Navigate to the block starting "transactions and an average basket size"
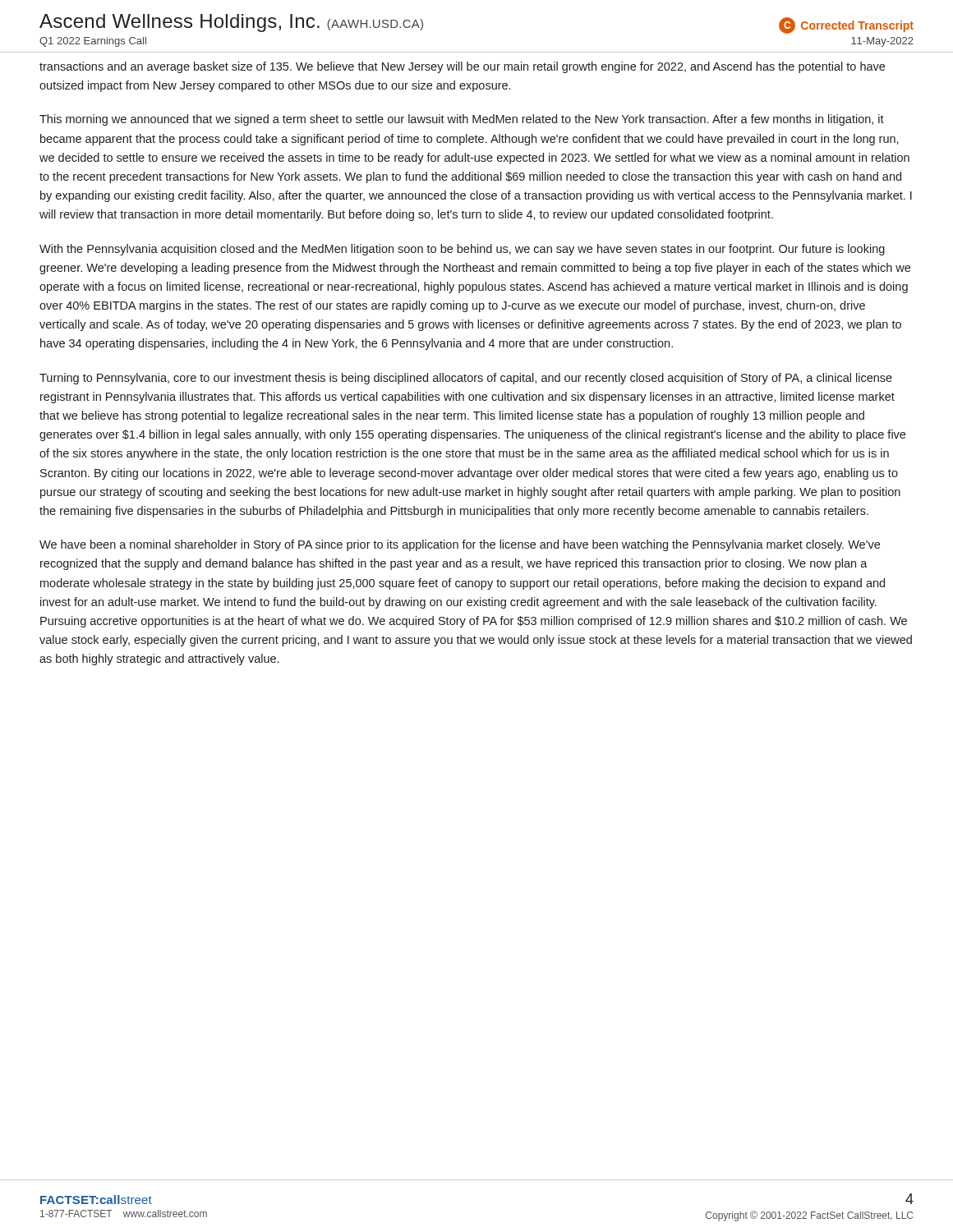The width and height of the screenshot is (953, 1232). (x=462, y=76)
